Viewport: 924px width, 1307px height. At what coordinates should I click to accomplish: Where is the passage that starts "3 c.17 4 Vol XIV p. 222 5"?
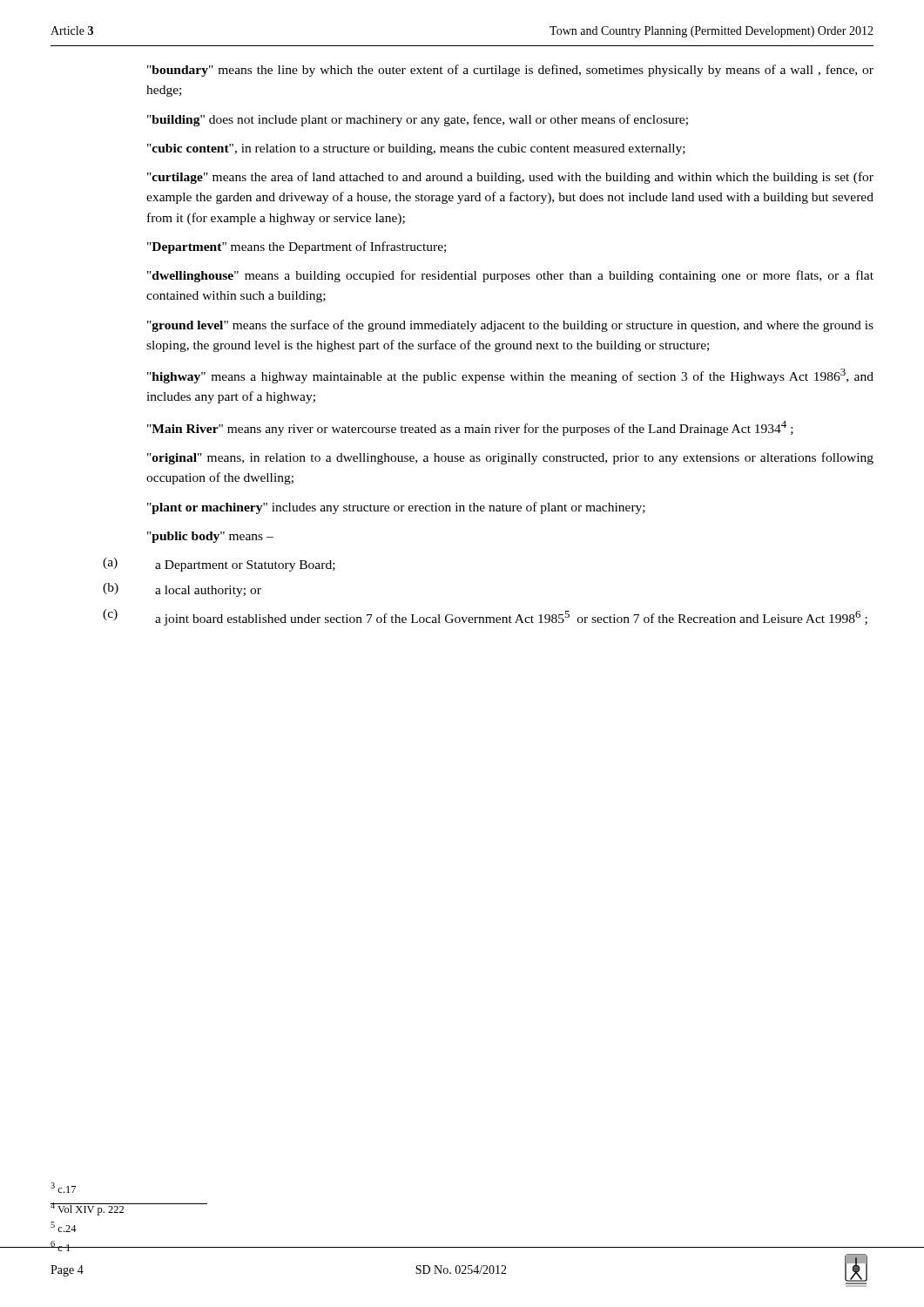(x=87, y=1217)
